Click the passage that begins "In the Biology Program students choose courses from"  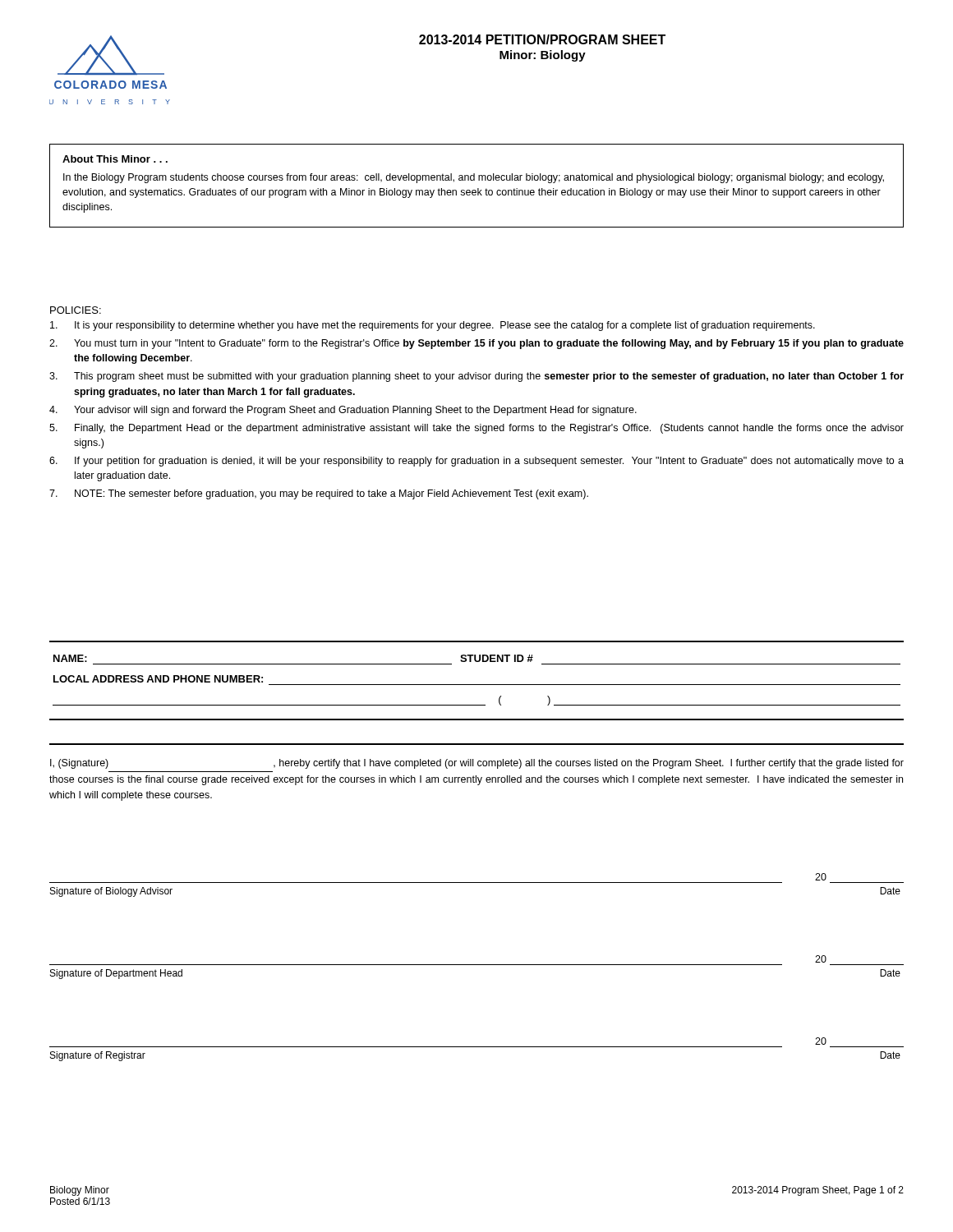(474, 192)
